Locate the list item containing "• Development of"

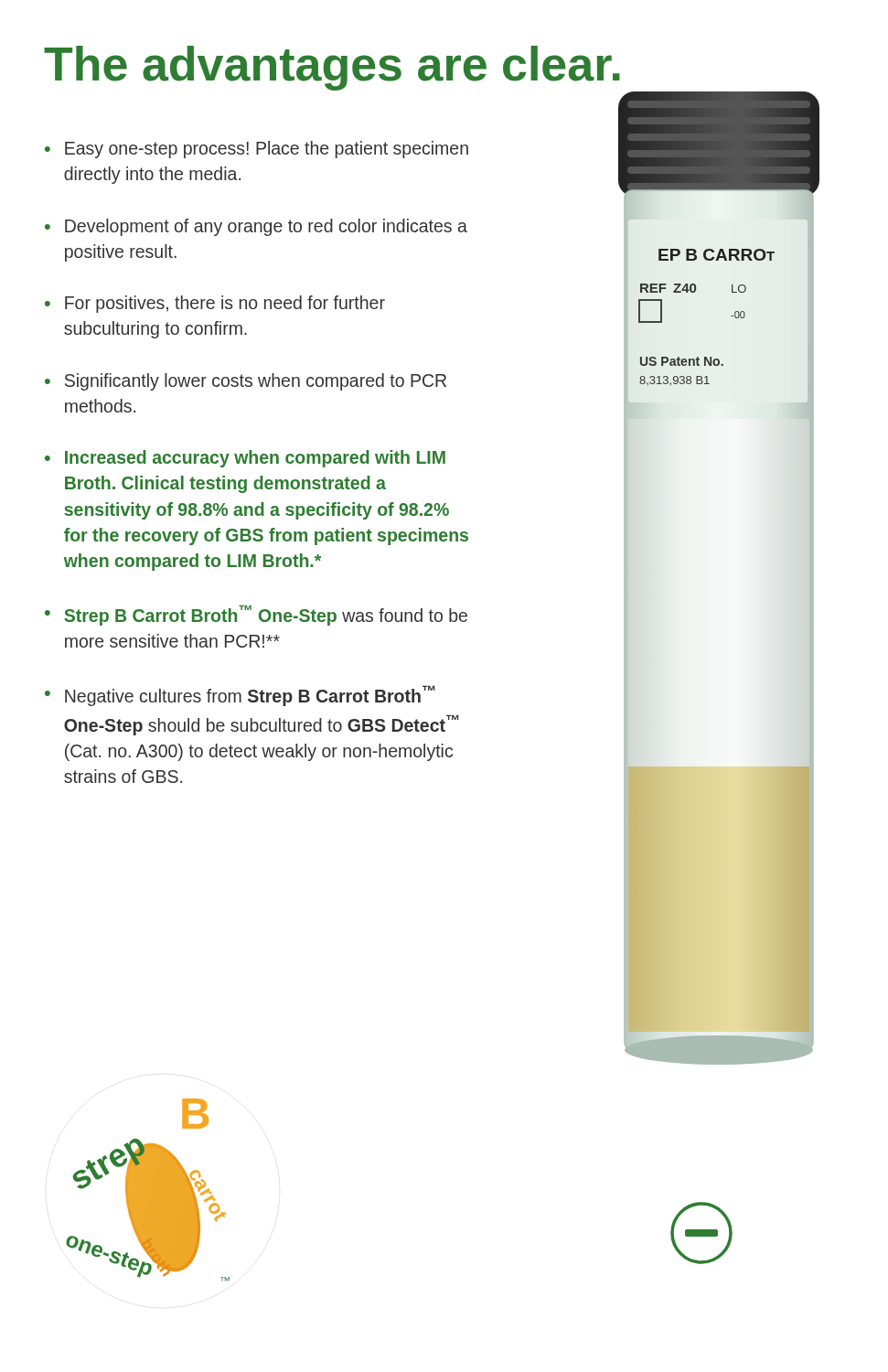pos(258,239)
